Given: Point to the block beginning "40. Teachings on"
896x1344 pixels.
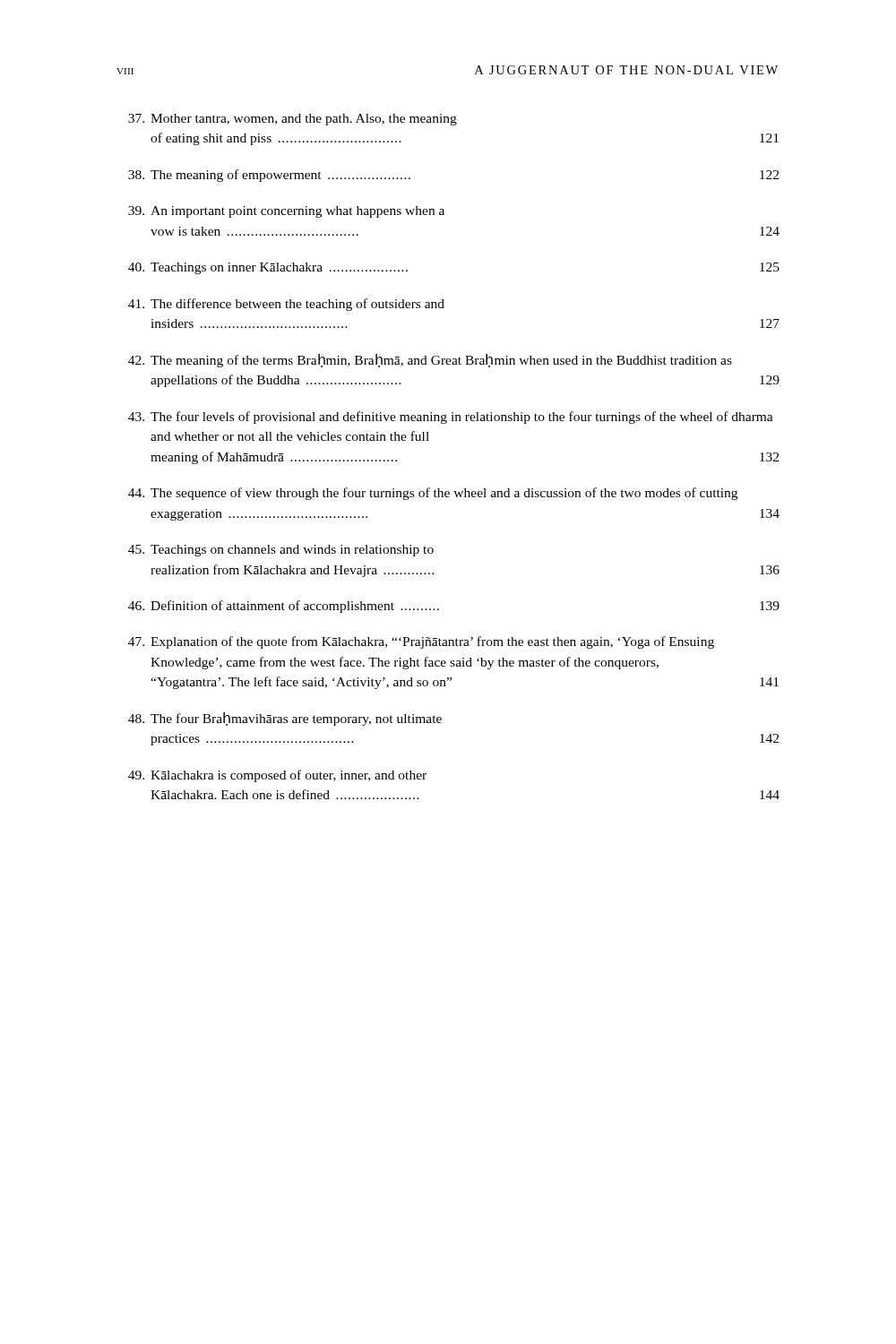Looking at the screenshot, I should 216,268.
